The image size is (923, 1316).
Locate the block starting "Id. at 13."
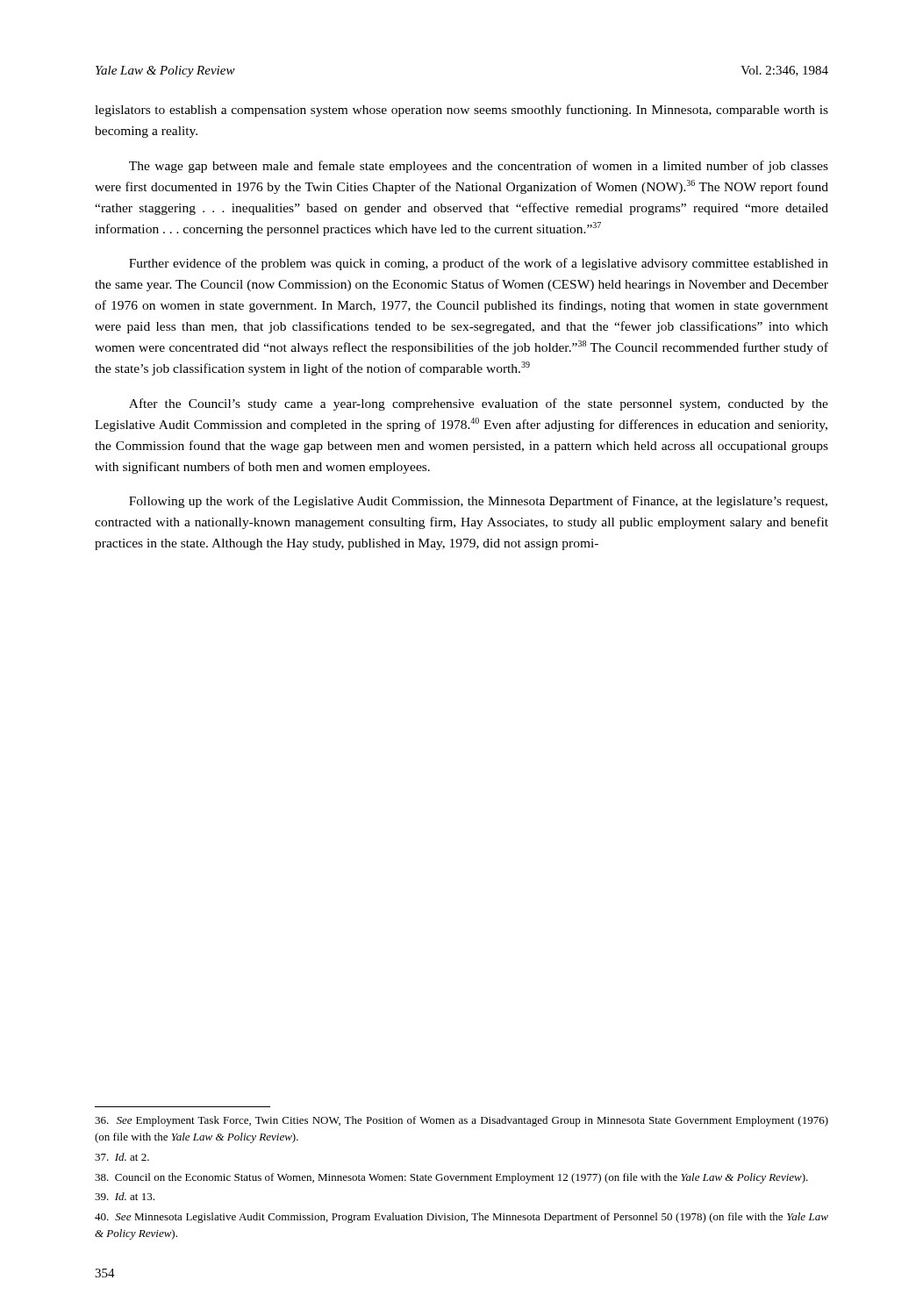[125, 1196]
